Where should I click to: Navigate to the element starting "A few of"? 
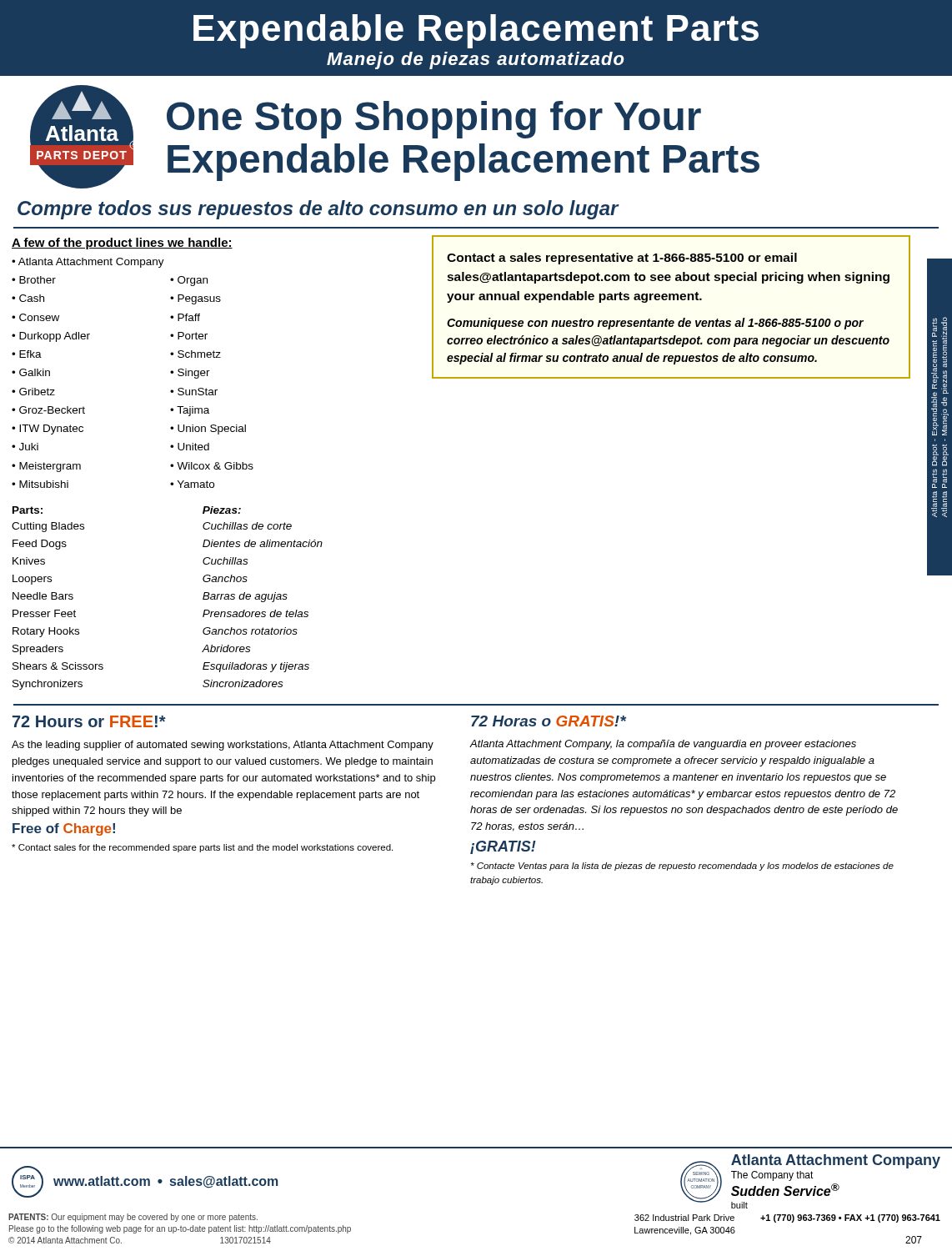point(122,242)
